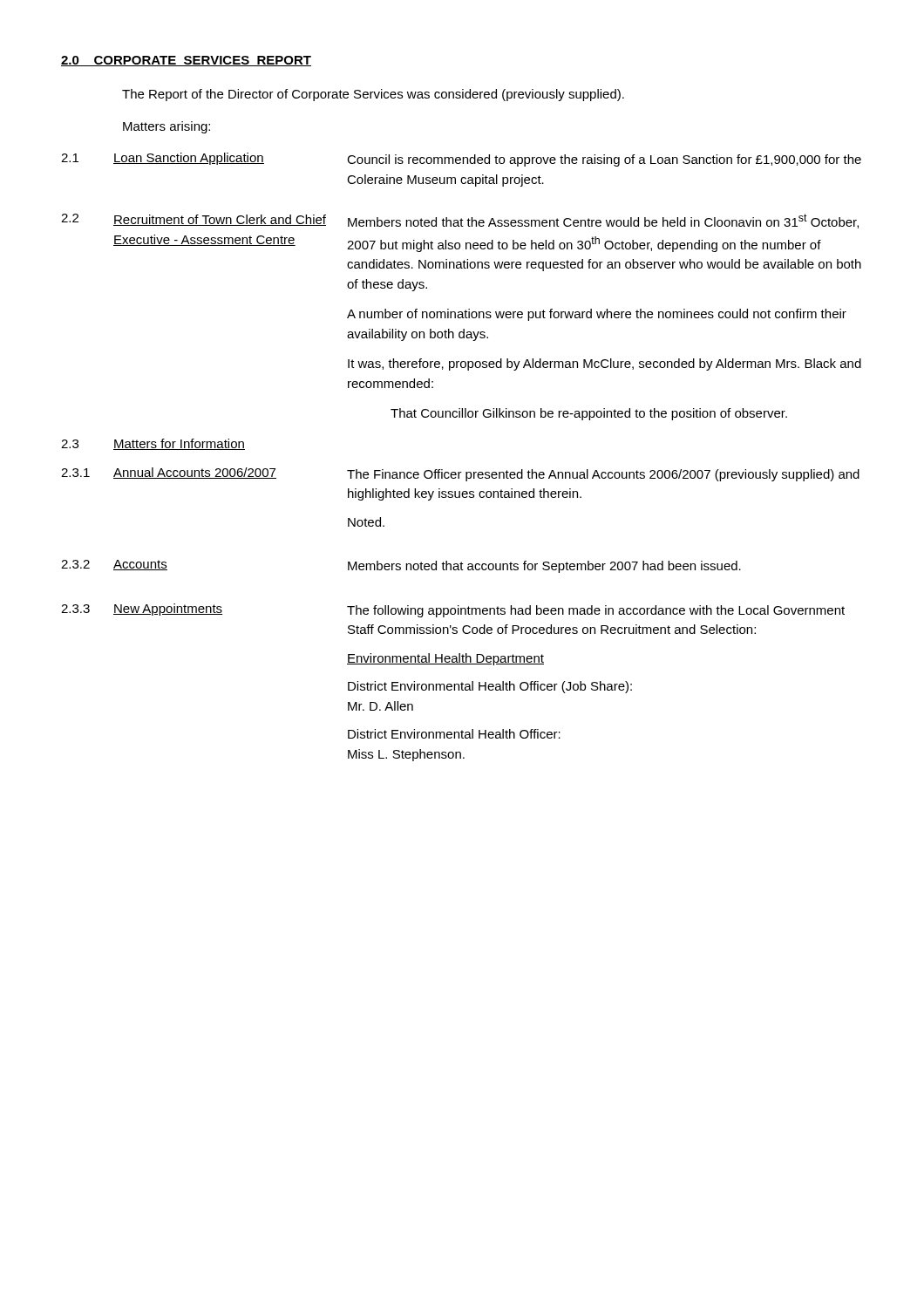Point to the block beginning "2.3.3 New Appointments The following appointments had been"
The height and width of the screenshot is (1308, 924).
[x=462, y=687]
